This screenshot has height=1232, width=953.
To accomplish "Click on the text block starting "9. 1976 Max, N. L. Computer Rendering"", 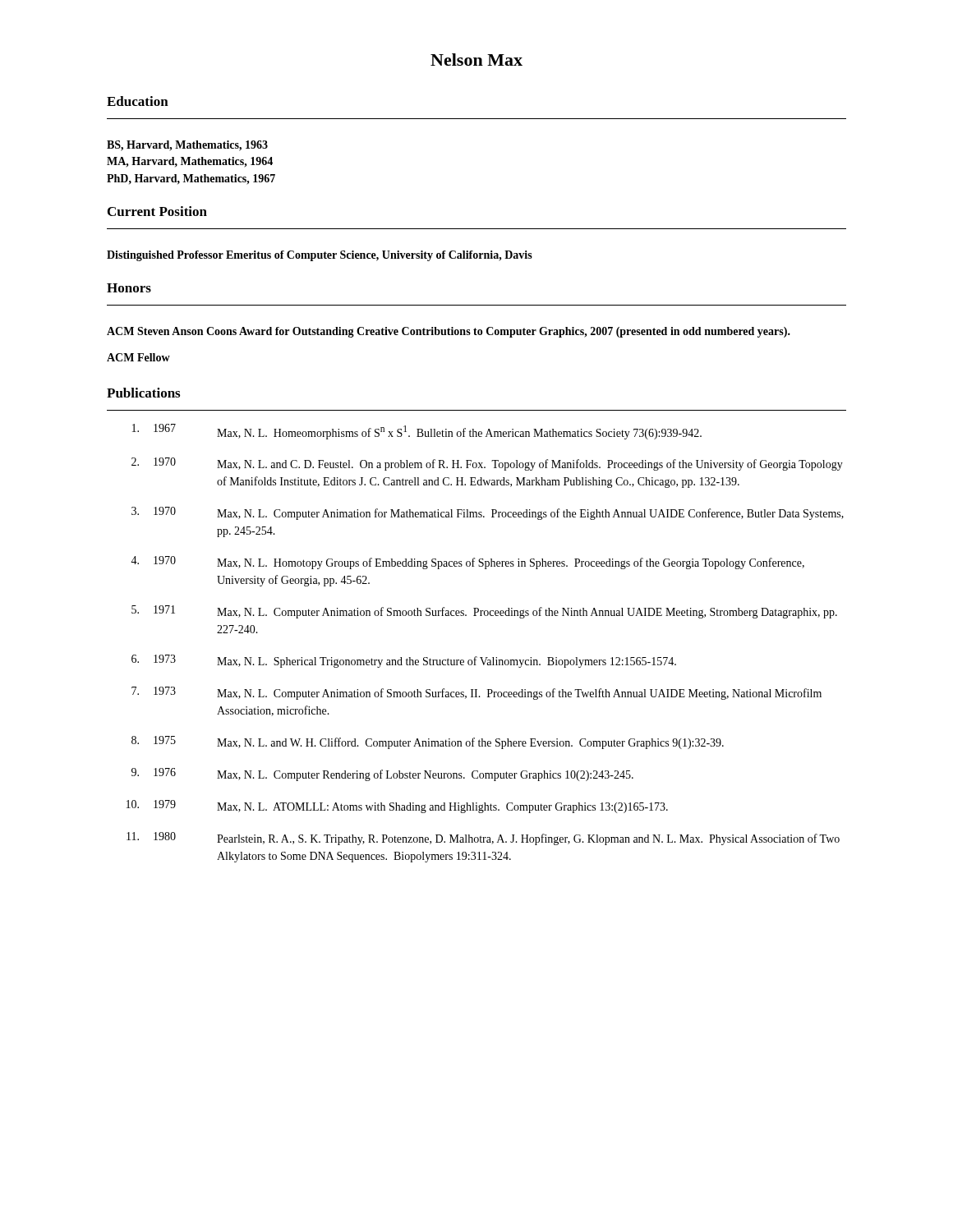I will tap(476, 775).
